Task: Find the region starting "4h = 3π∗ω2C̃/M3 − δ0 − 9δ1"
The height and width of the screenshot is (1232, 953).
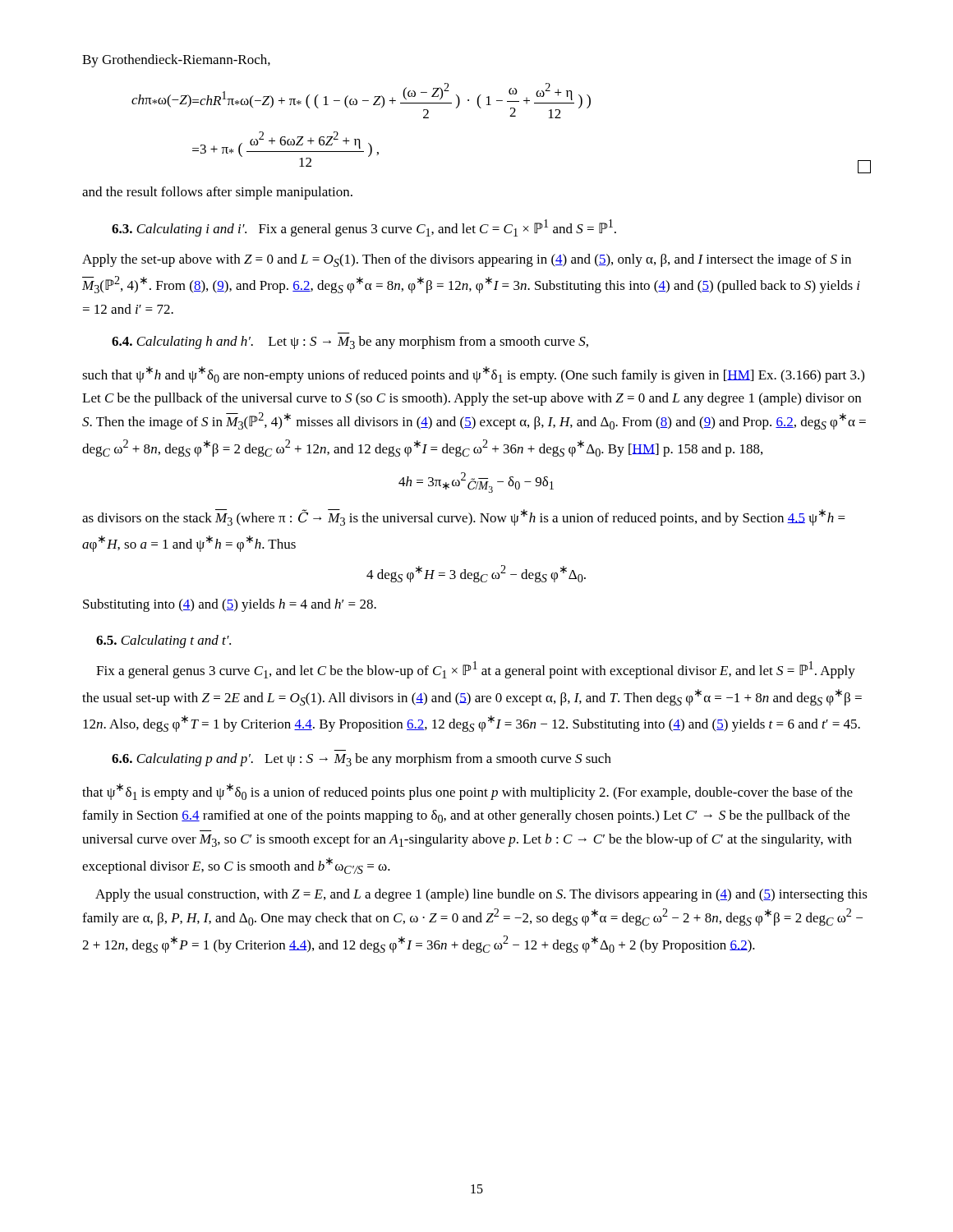Action: (x=476, y=483)
